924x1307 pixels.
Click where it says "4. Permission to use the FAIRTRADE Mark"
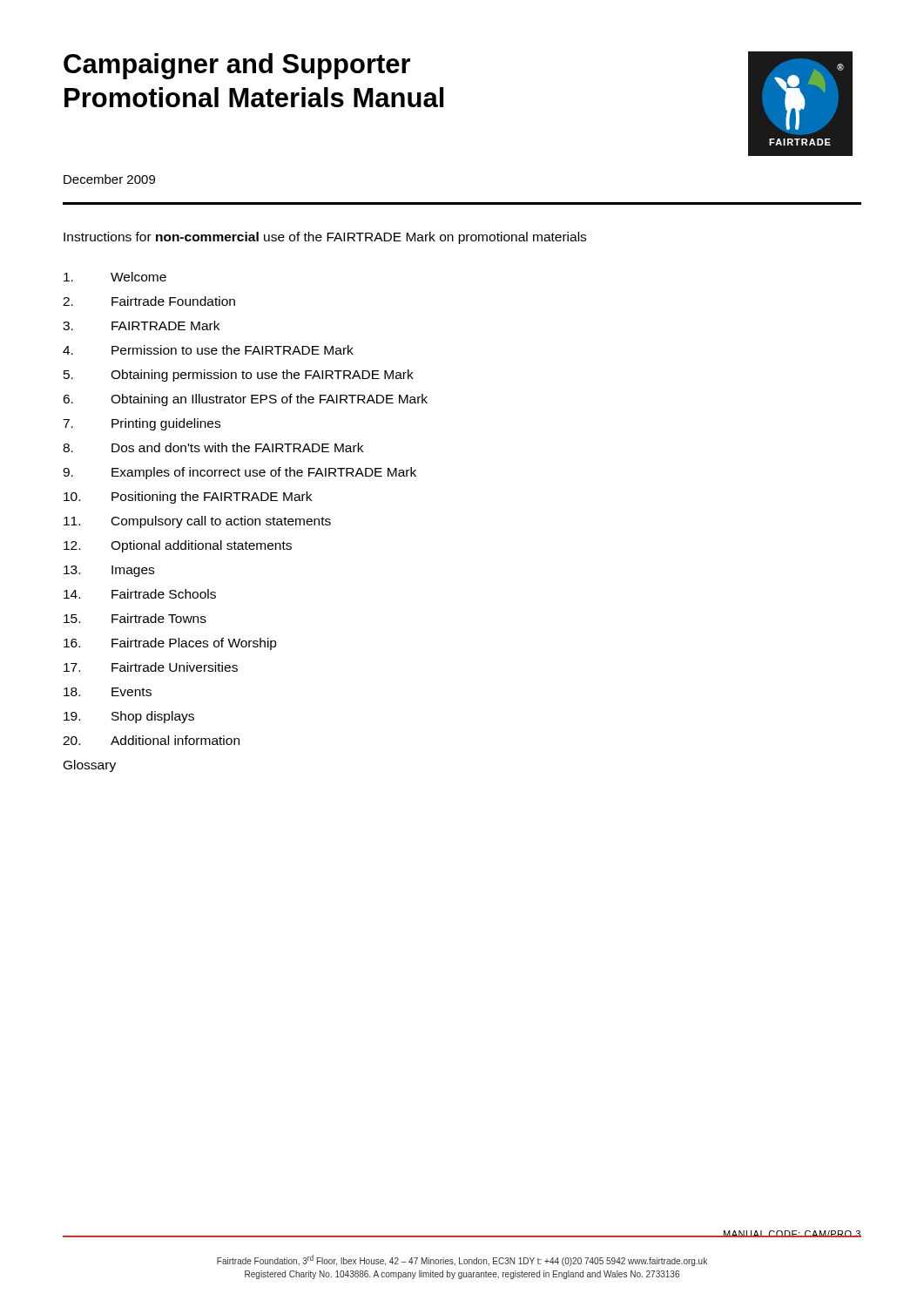(x=208, y=350)
